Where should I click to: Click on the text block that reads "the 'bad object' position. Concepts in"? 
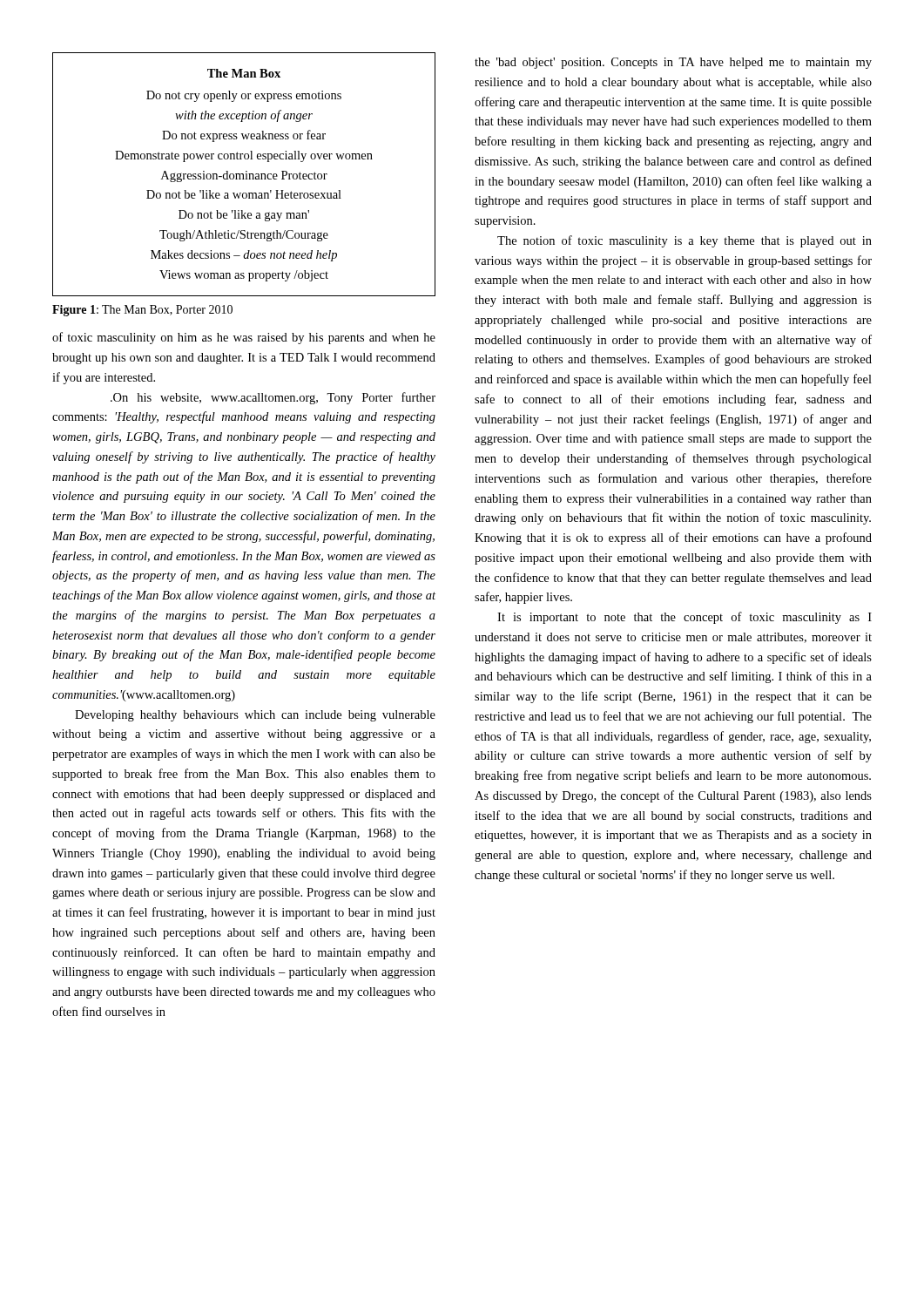(x=673, y=469)
